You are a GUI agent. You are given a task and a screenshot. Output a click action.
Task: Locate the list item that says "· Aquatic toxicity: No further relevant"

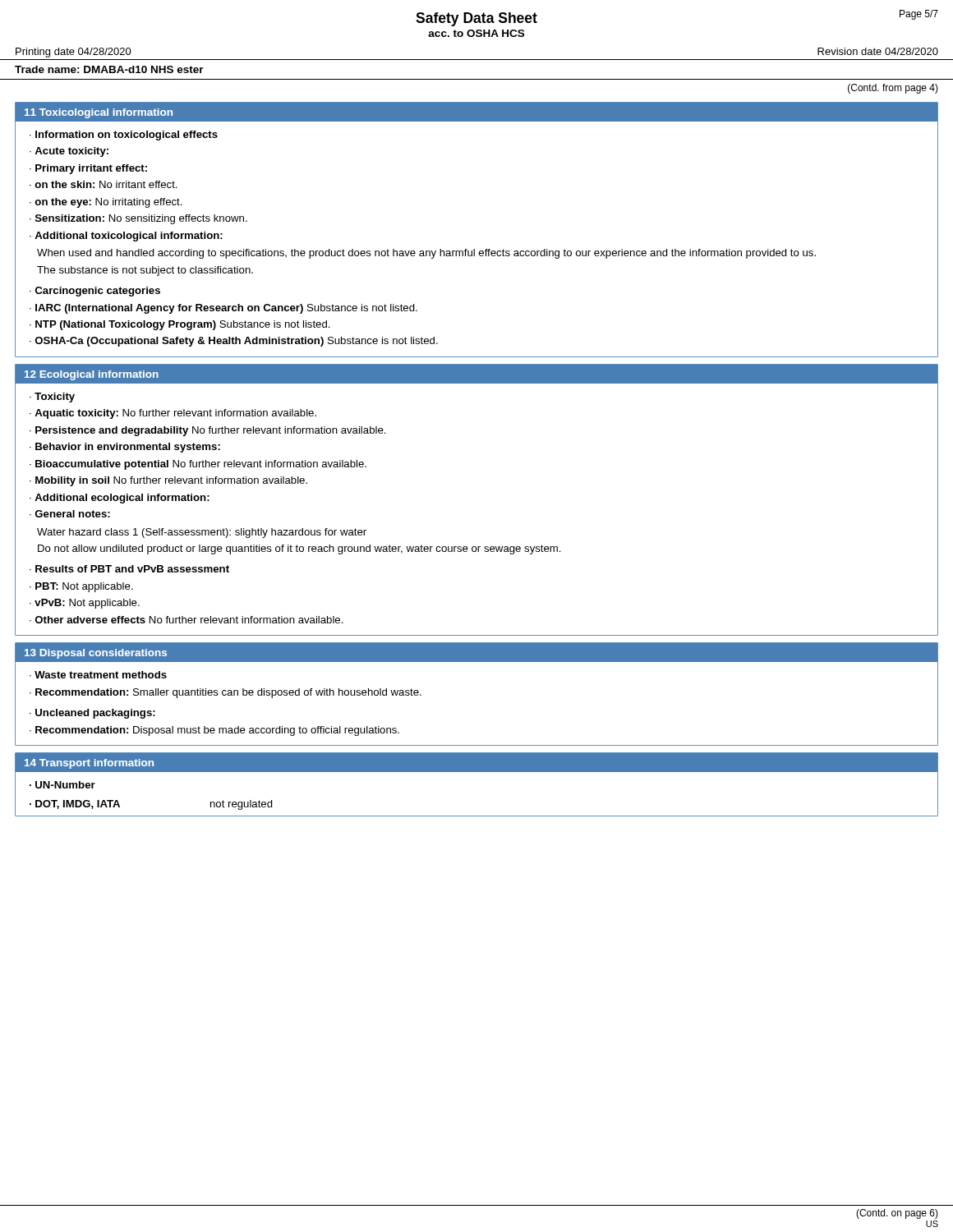coord(173,413)
